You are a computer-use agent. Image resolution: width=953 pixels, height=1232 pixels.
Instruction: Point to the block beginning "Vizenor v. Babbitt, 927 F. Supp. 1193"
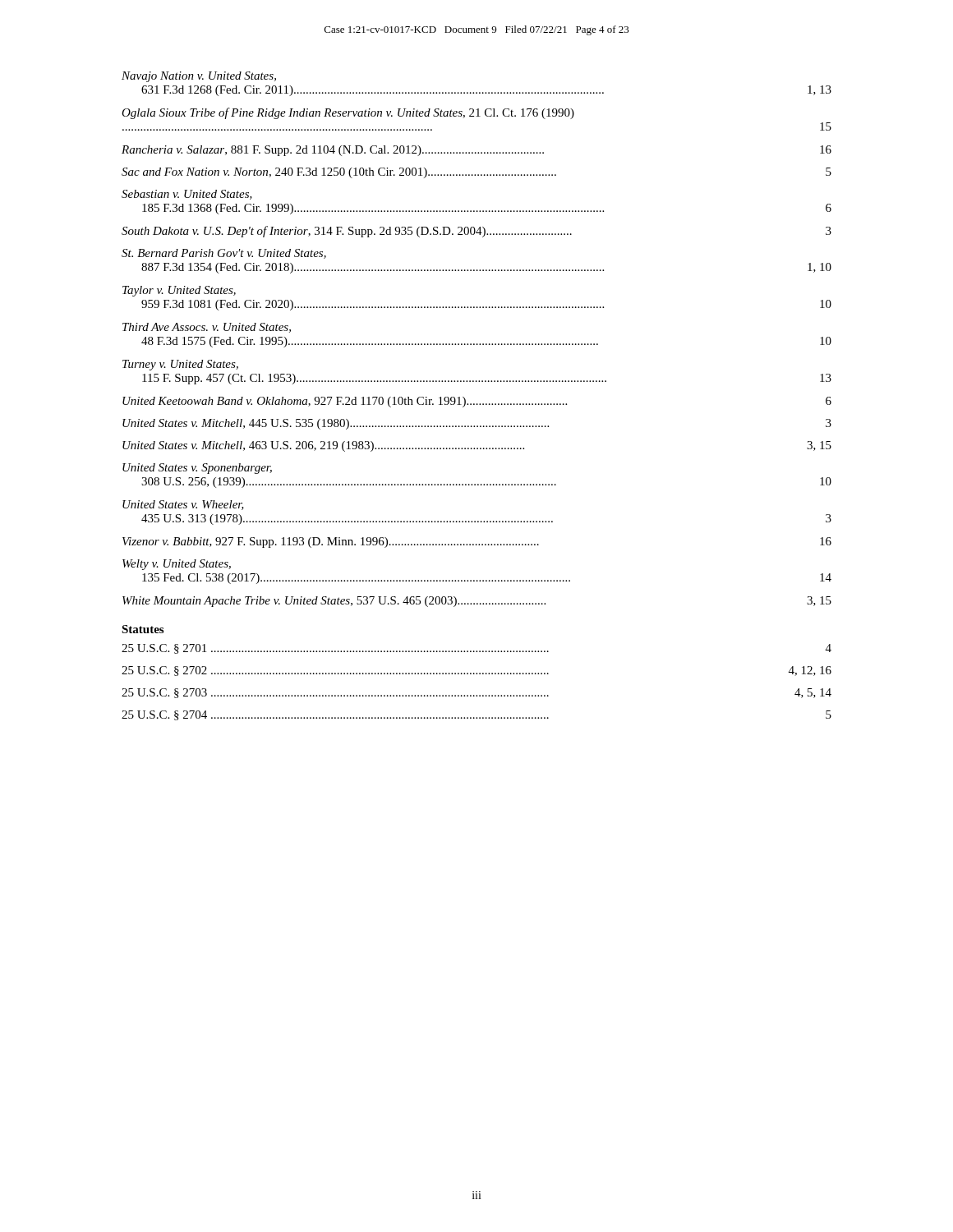point(476,542)
